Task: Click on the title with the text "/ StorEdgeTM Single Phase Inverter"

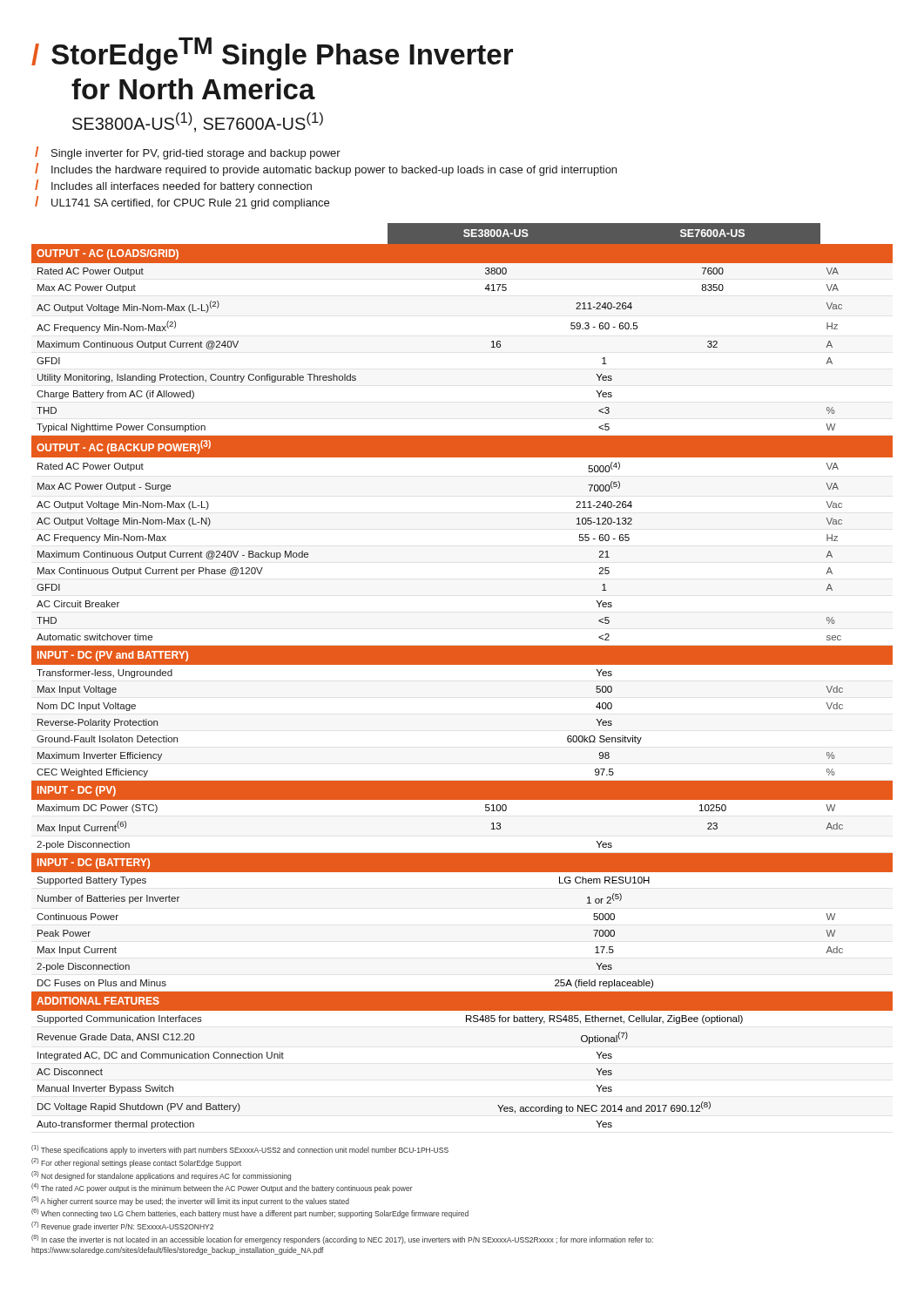Action: pos(272,54)
